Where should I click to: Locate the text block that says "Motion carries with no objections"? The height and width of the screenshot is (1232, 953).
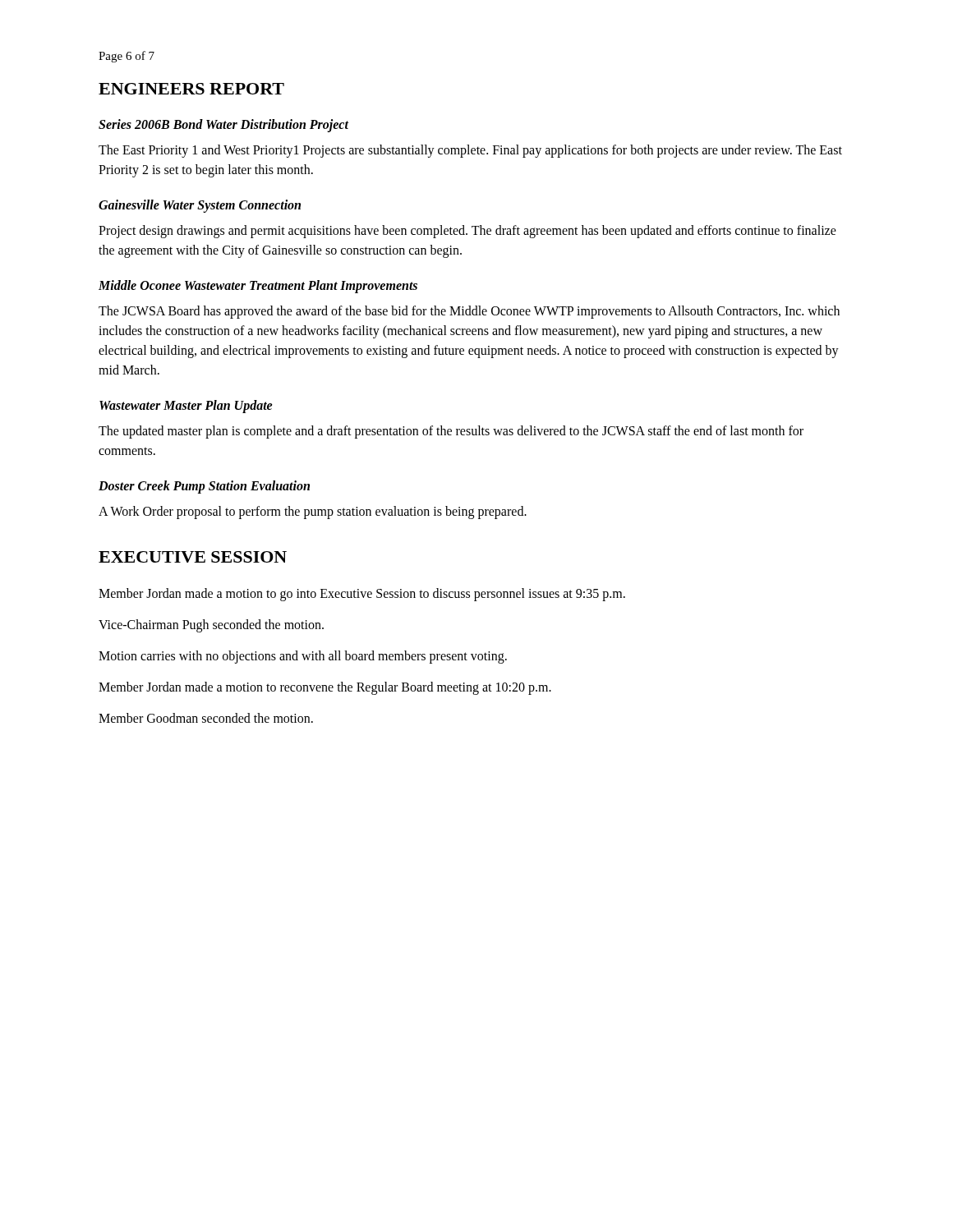303,656
